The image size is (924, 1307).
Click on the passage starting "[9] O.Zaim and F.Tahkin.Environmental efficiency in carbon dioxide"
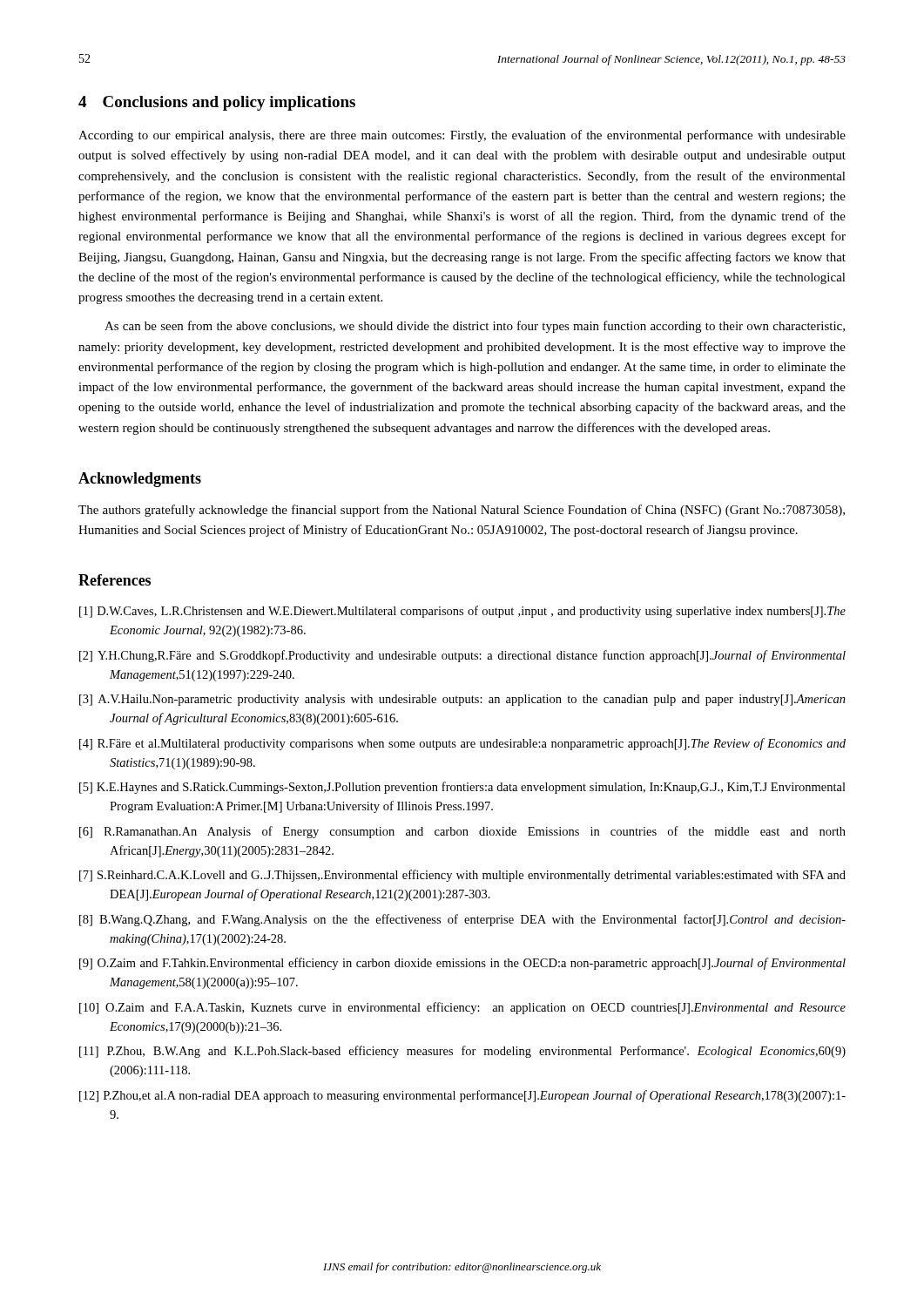pyautogui.click(x=462, y=973)
